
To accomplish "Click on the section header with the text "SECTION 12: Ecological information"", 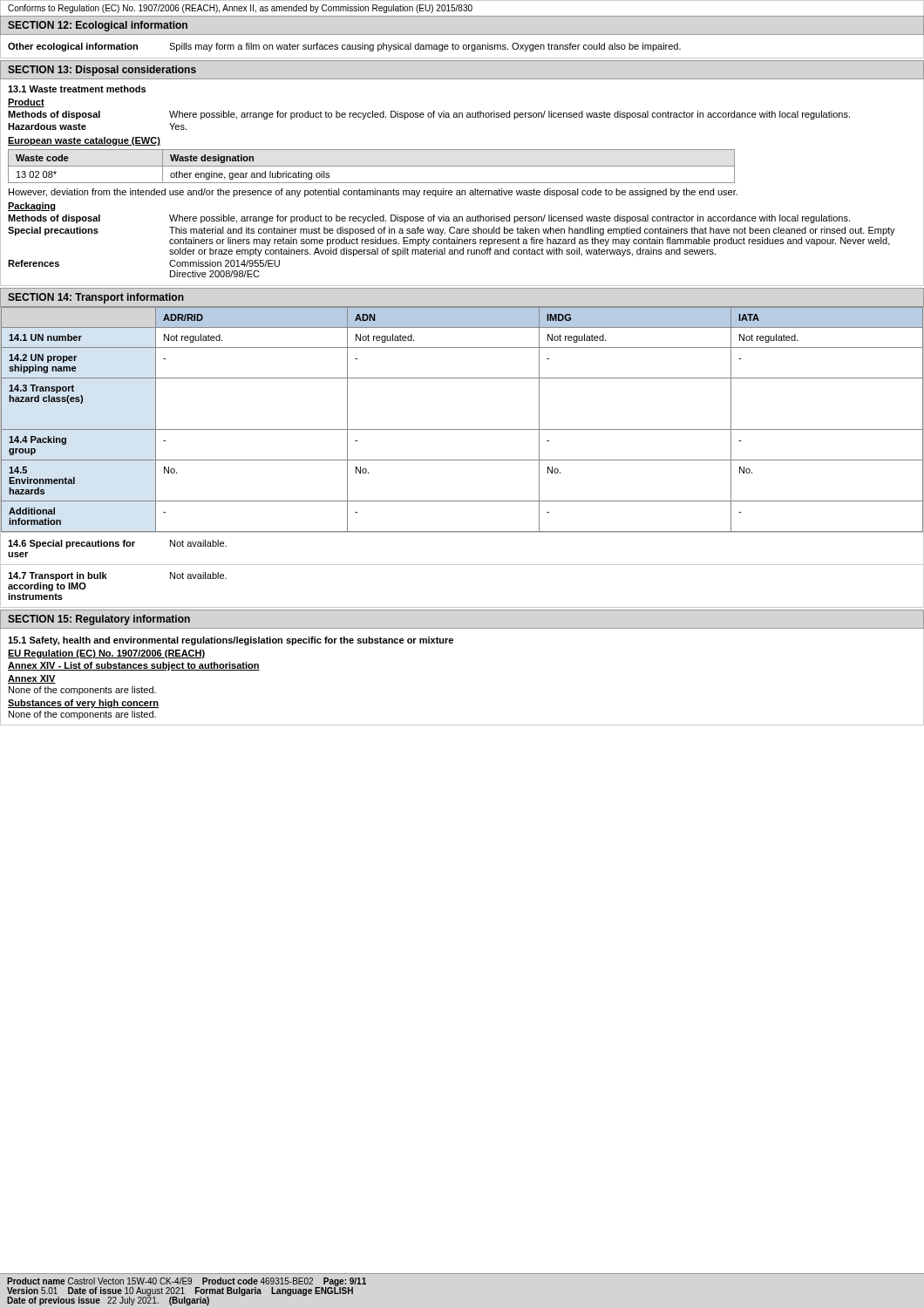I will 98,25.
